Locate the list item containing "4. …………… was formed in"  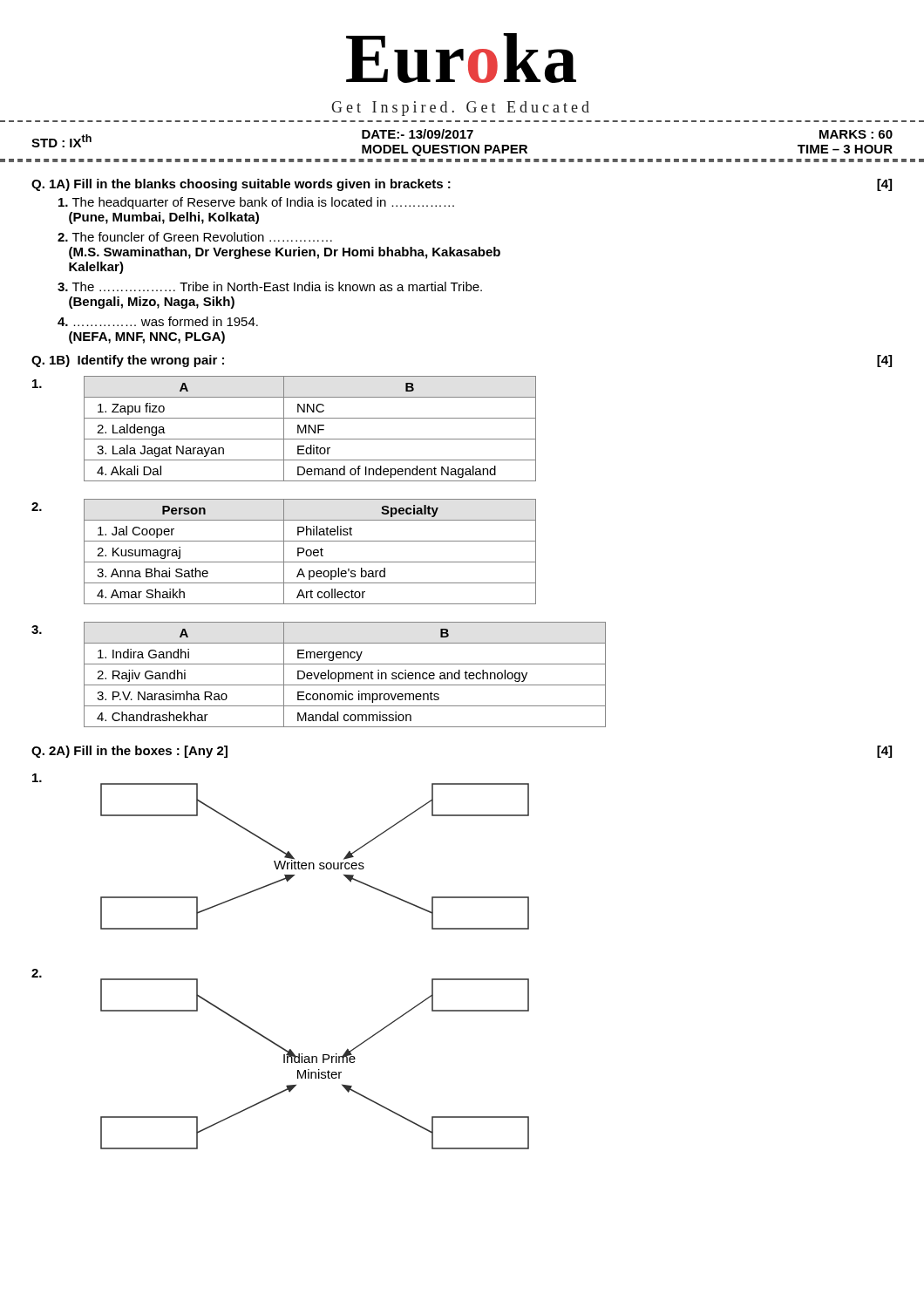[158, 329]
